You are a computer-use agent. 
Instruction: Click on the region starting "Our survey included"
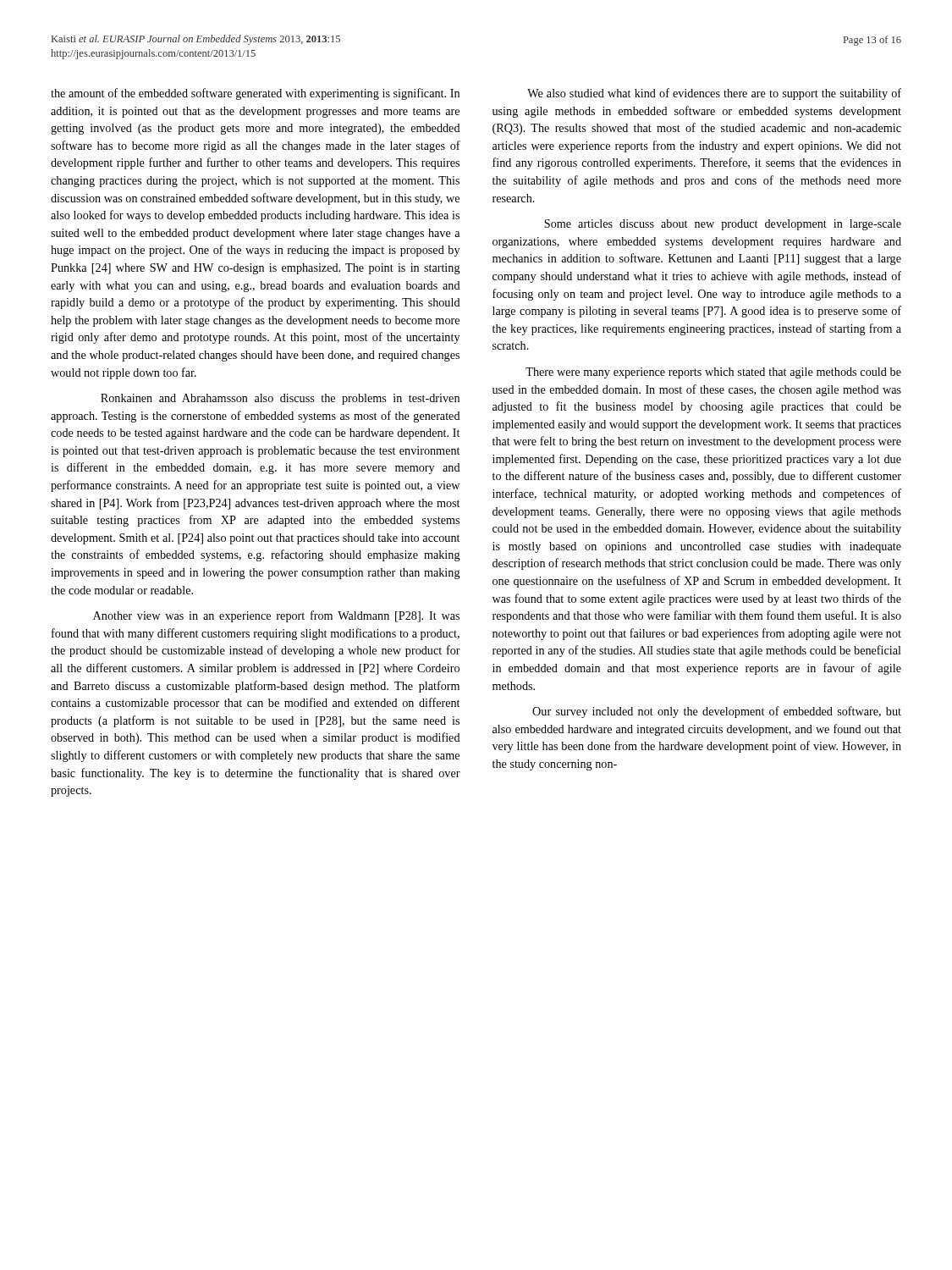697,737
